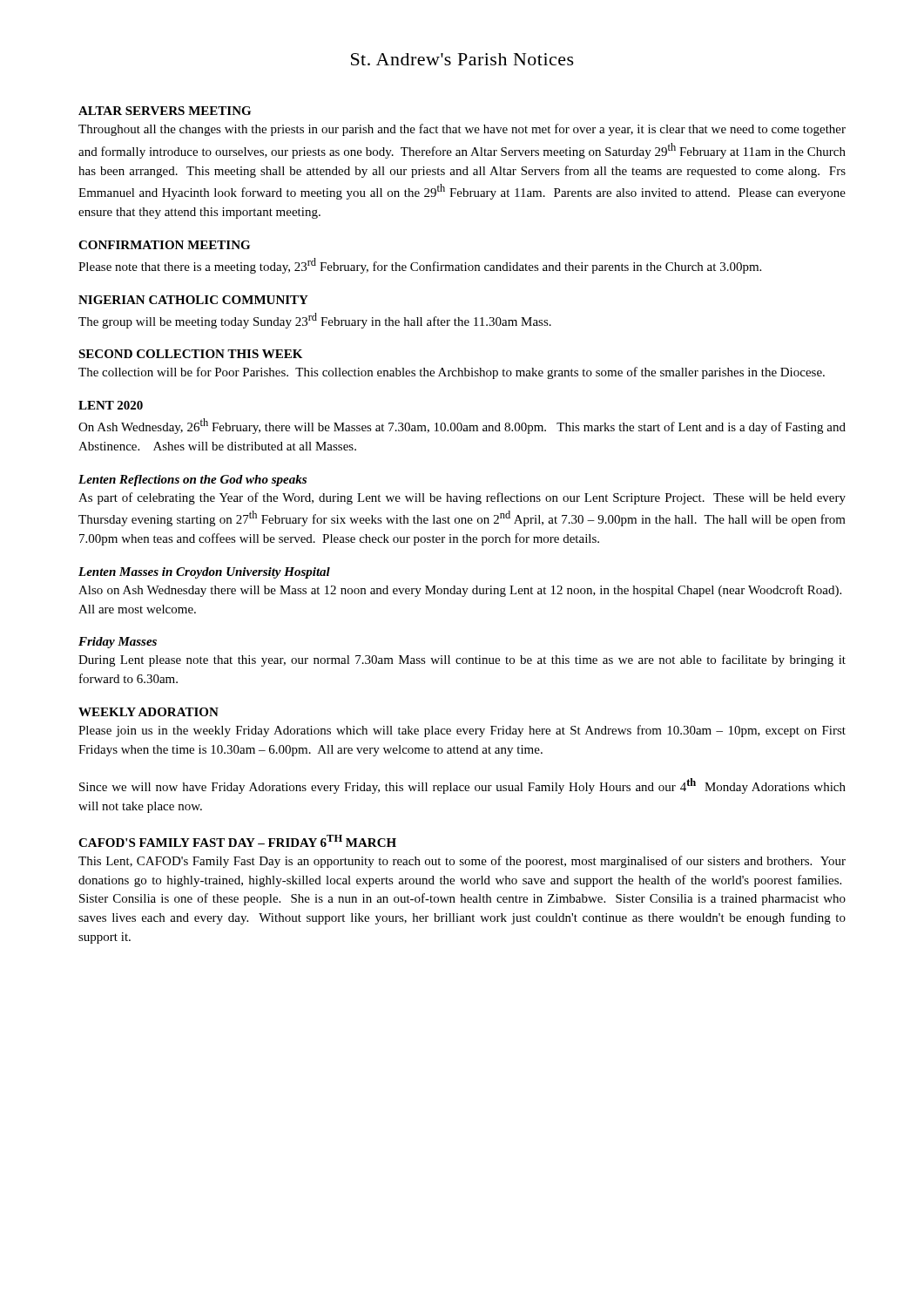Locate the text starting "The group will be meeting today Sunday"
The image size is (924, 1307).
[x=315, y=319]
